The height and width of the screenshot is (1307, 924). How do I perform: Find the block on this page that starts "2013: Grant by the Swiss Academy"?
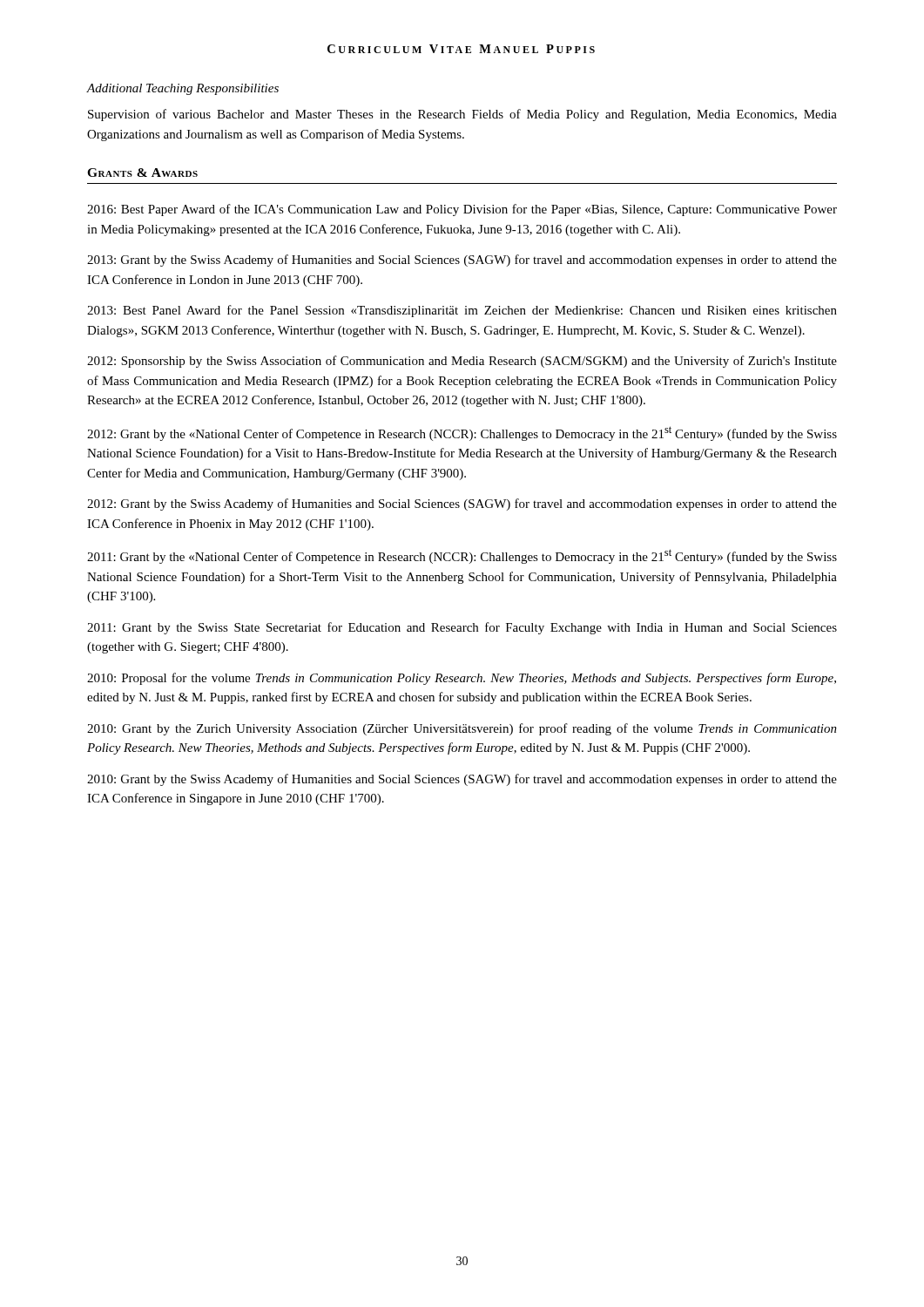coord(462,270)
